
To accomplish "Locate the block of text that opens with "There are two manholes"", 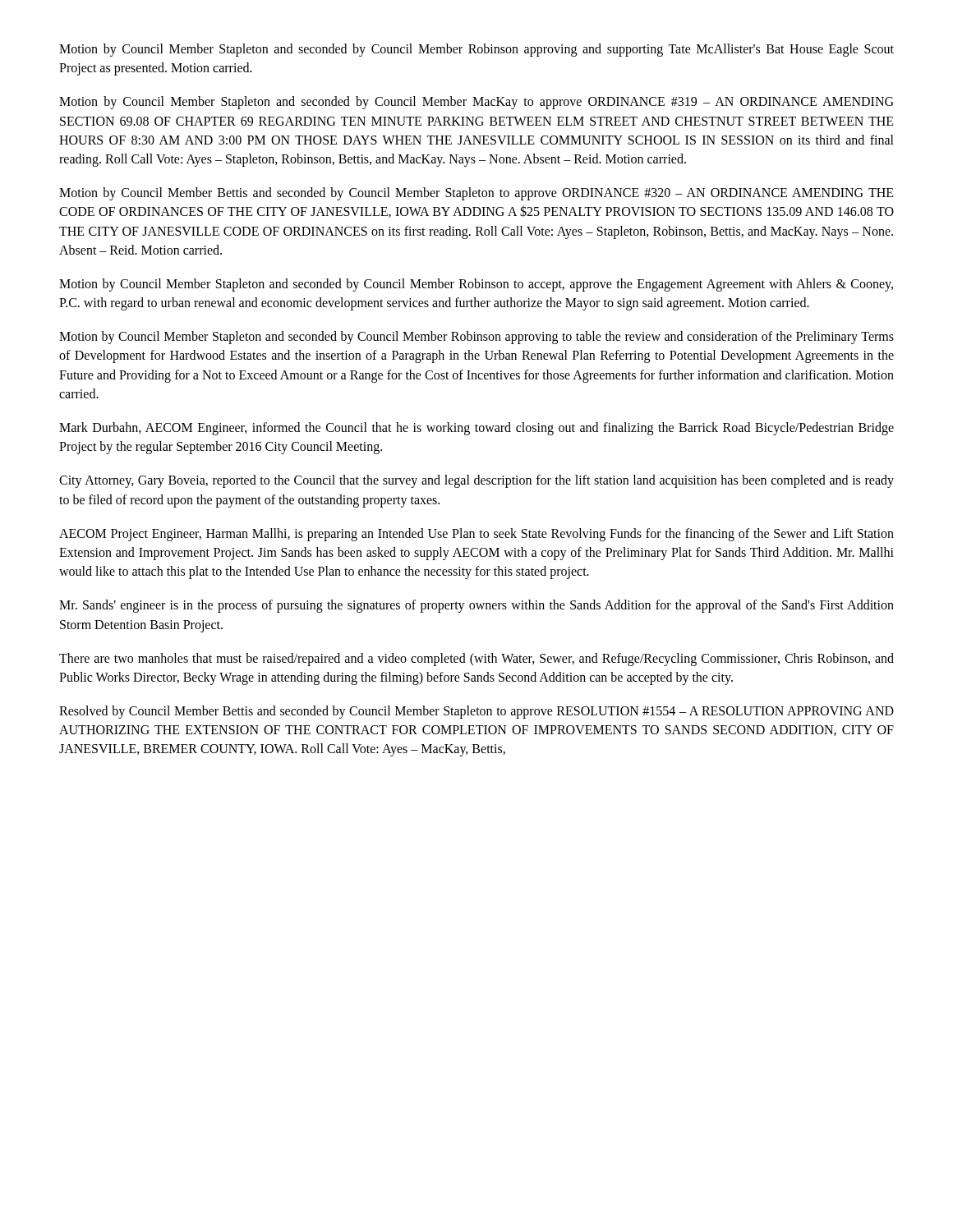I will (x=476, y=668).
